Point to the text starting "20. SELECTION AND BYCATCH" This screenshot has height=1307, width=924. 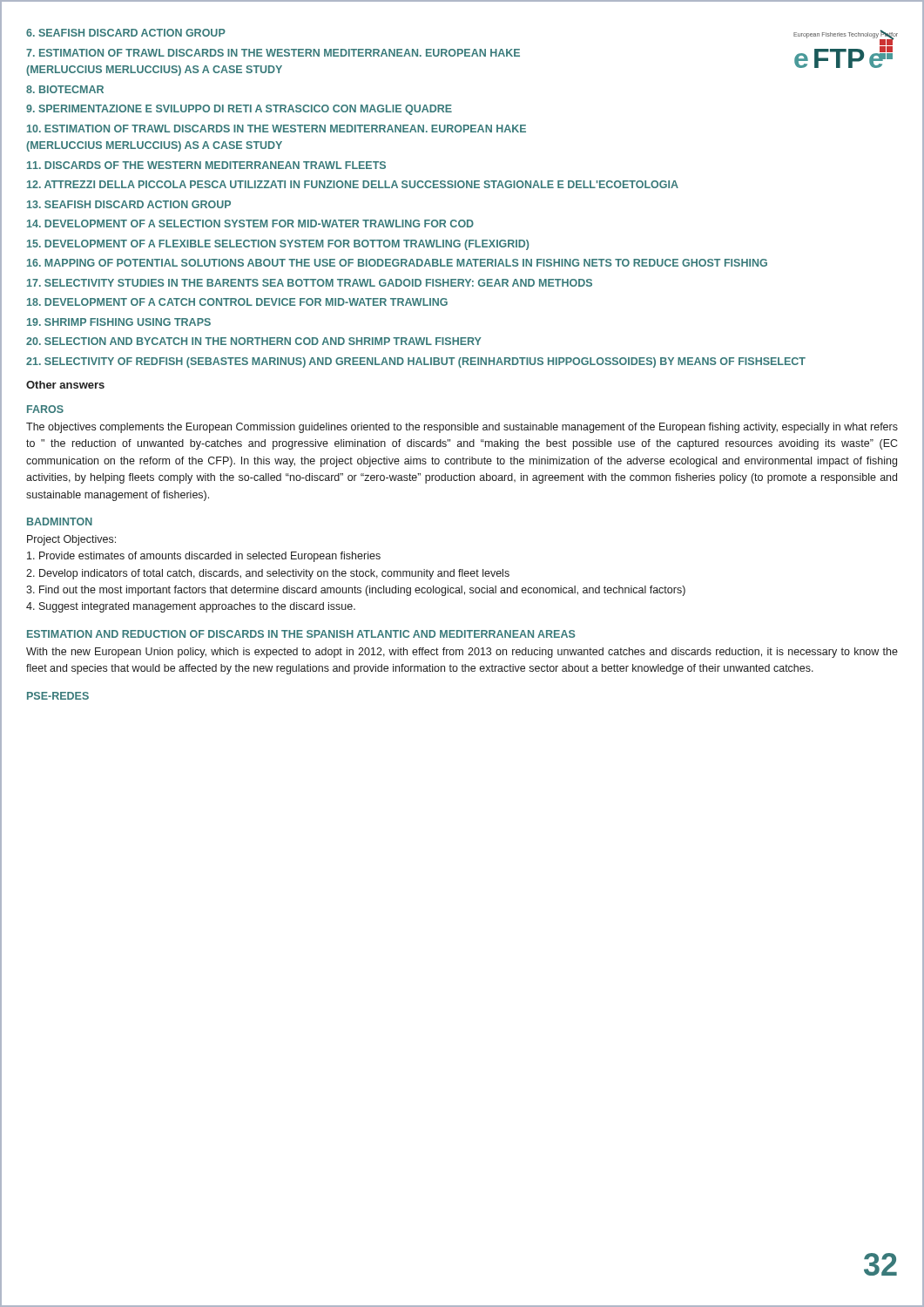point(254,342)
